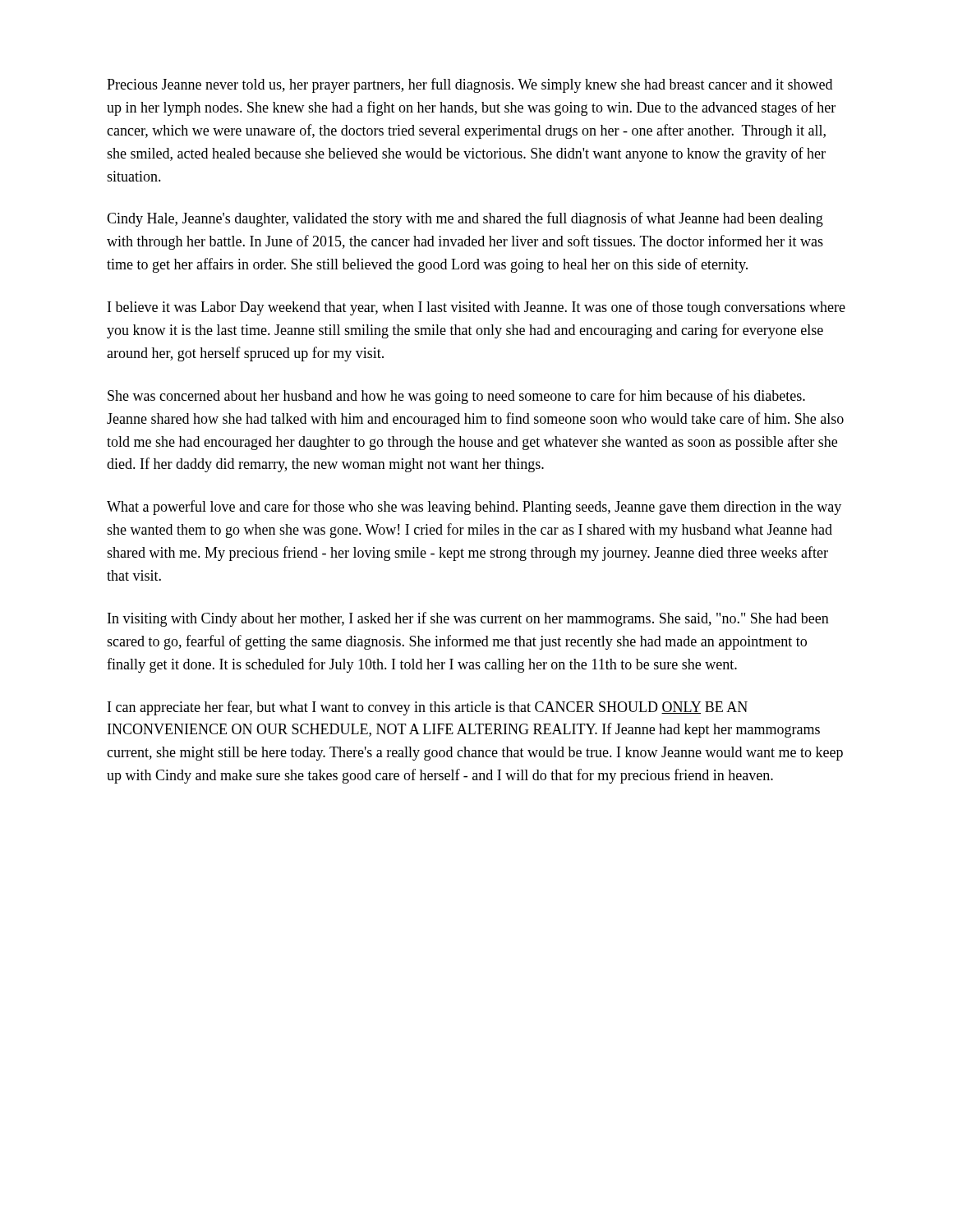Locate the text block that reads "In visiting with Cindy about her mother,"
The image size is (953, 1232).
click(468, 641)
